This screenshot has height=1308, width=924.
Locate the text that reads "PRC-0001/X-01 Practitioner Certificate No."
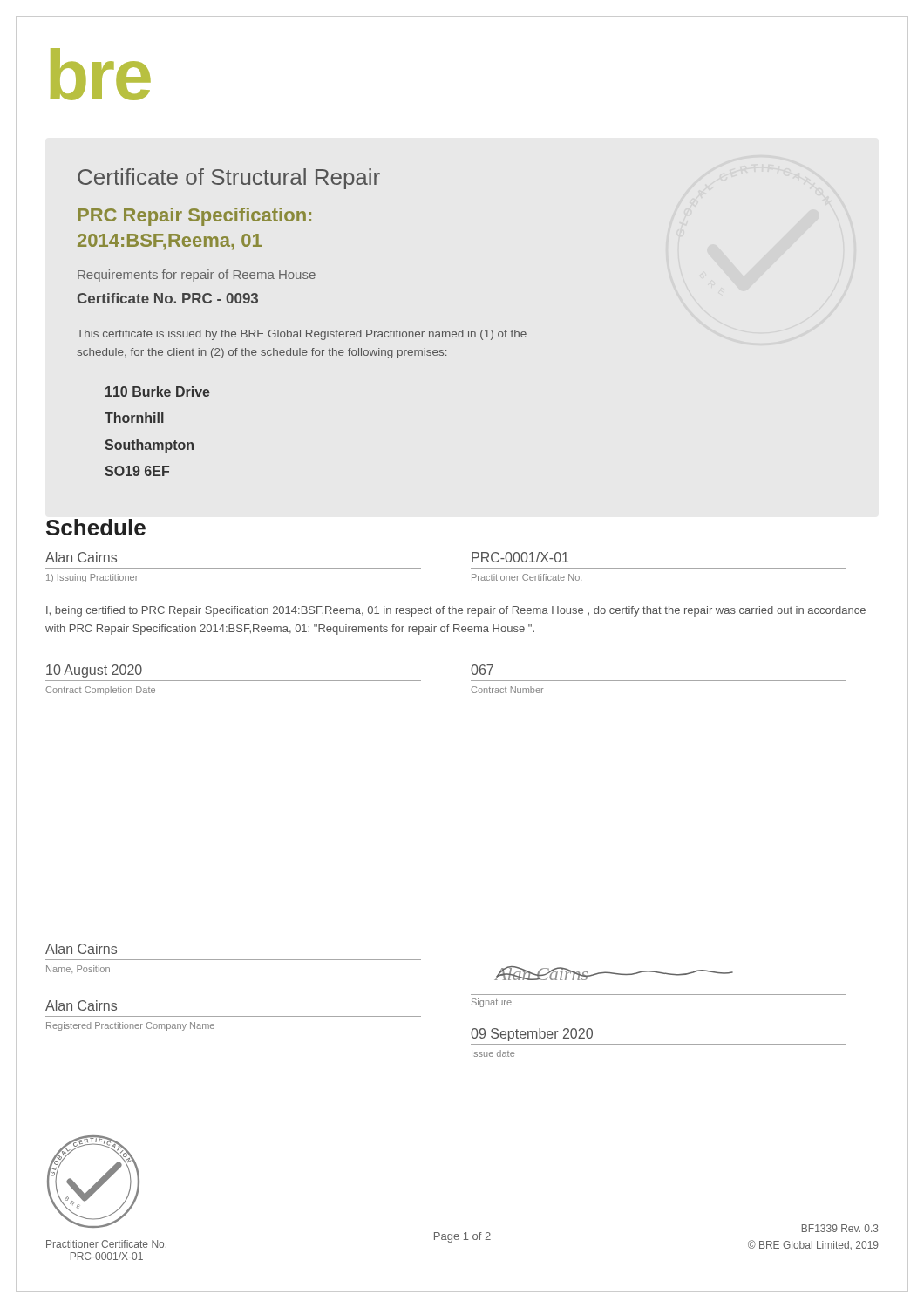pyautogui.click(x=675, y=566)
